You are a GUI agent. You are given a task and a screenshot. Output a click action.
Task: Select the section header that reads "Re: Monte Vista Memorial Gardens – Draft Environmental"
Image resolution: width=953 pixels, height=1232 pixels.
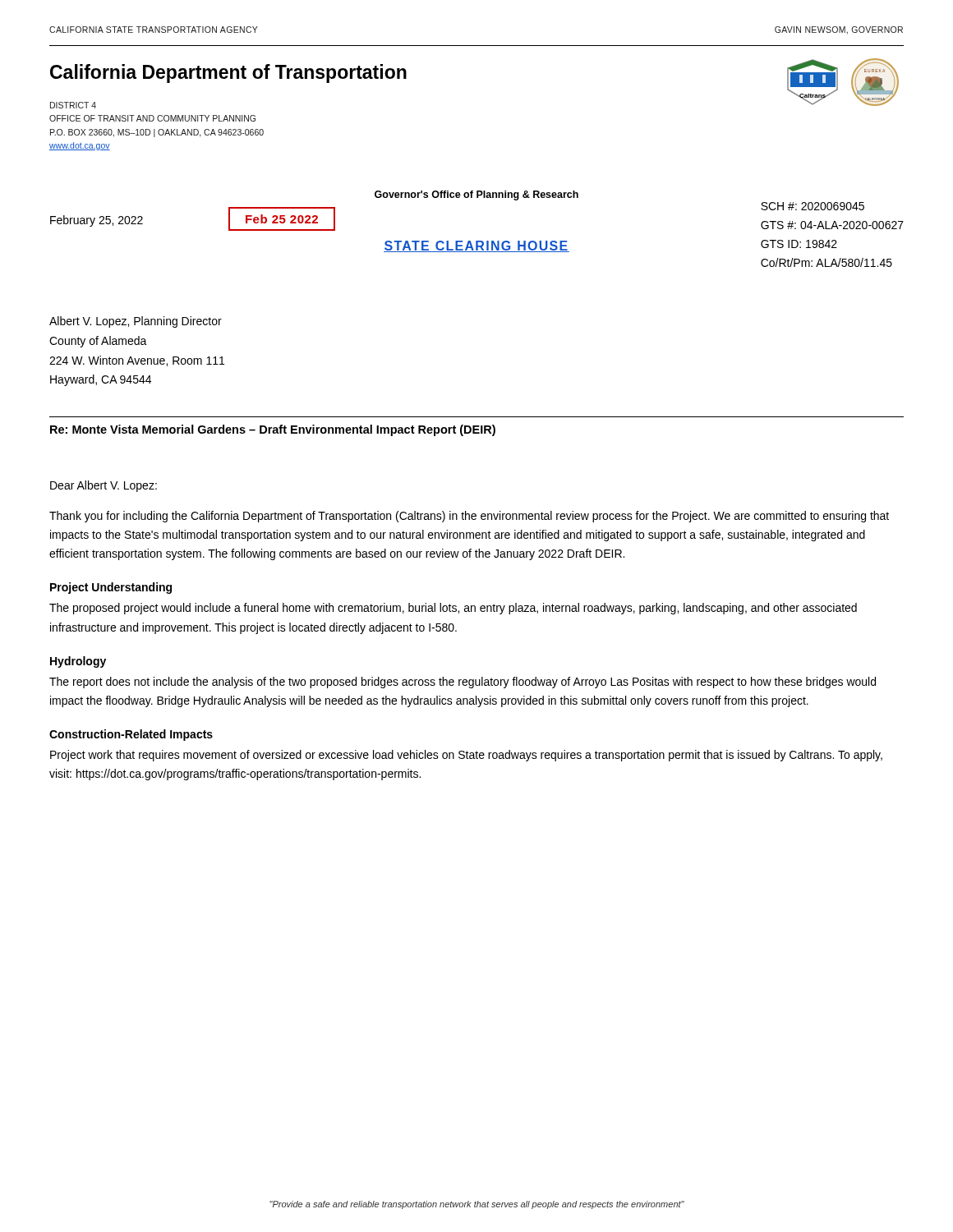pos(273,430)
